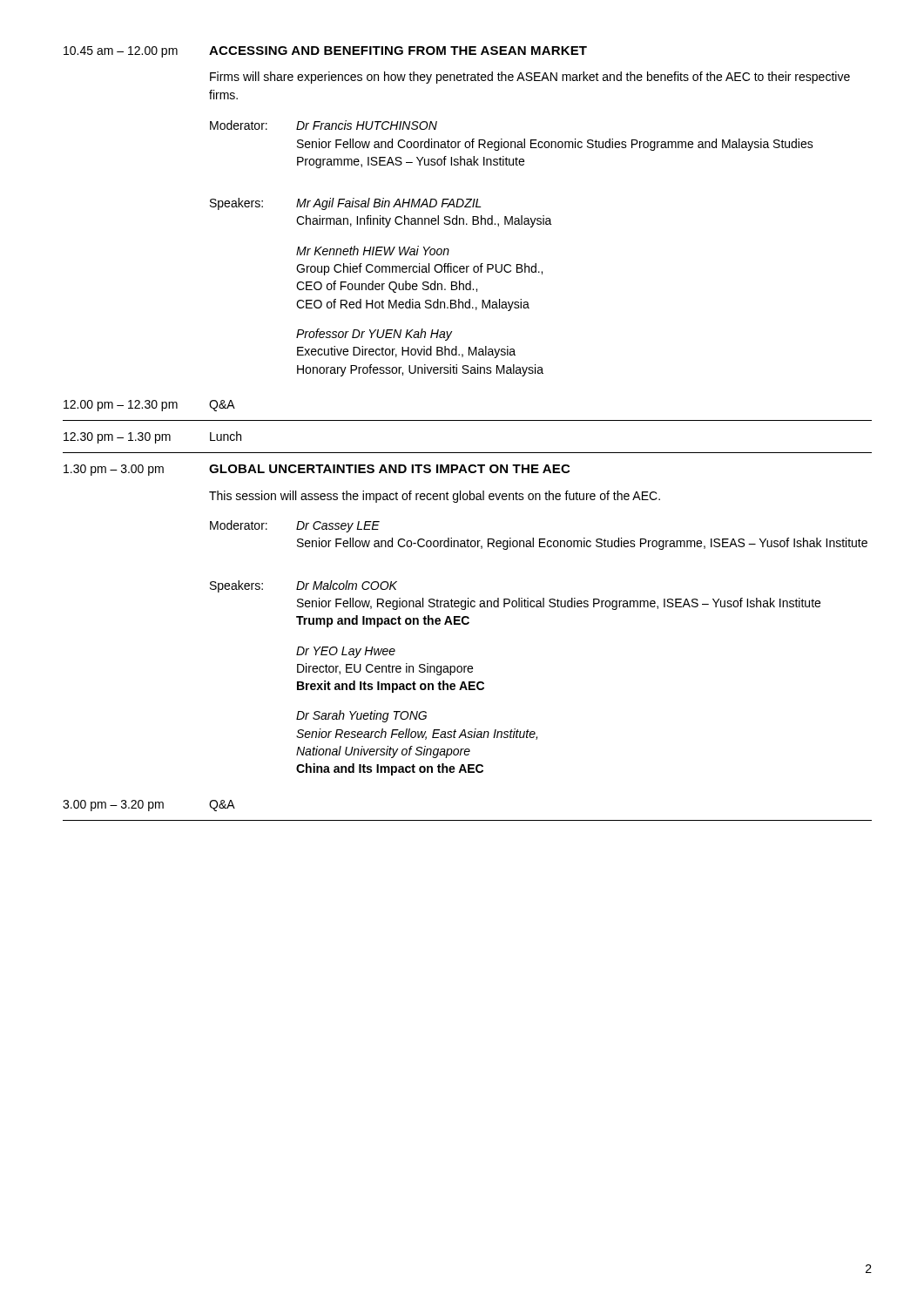Navigate to the element starting "GLOBAL UNCERTAINTIES AND ITS IMPACT ON THE AEC"
This screenshot has width=924, height=1307.
click(390, 469)
